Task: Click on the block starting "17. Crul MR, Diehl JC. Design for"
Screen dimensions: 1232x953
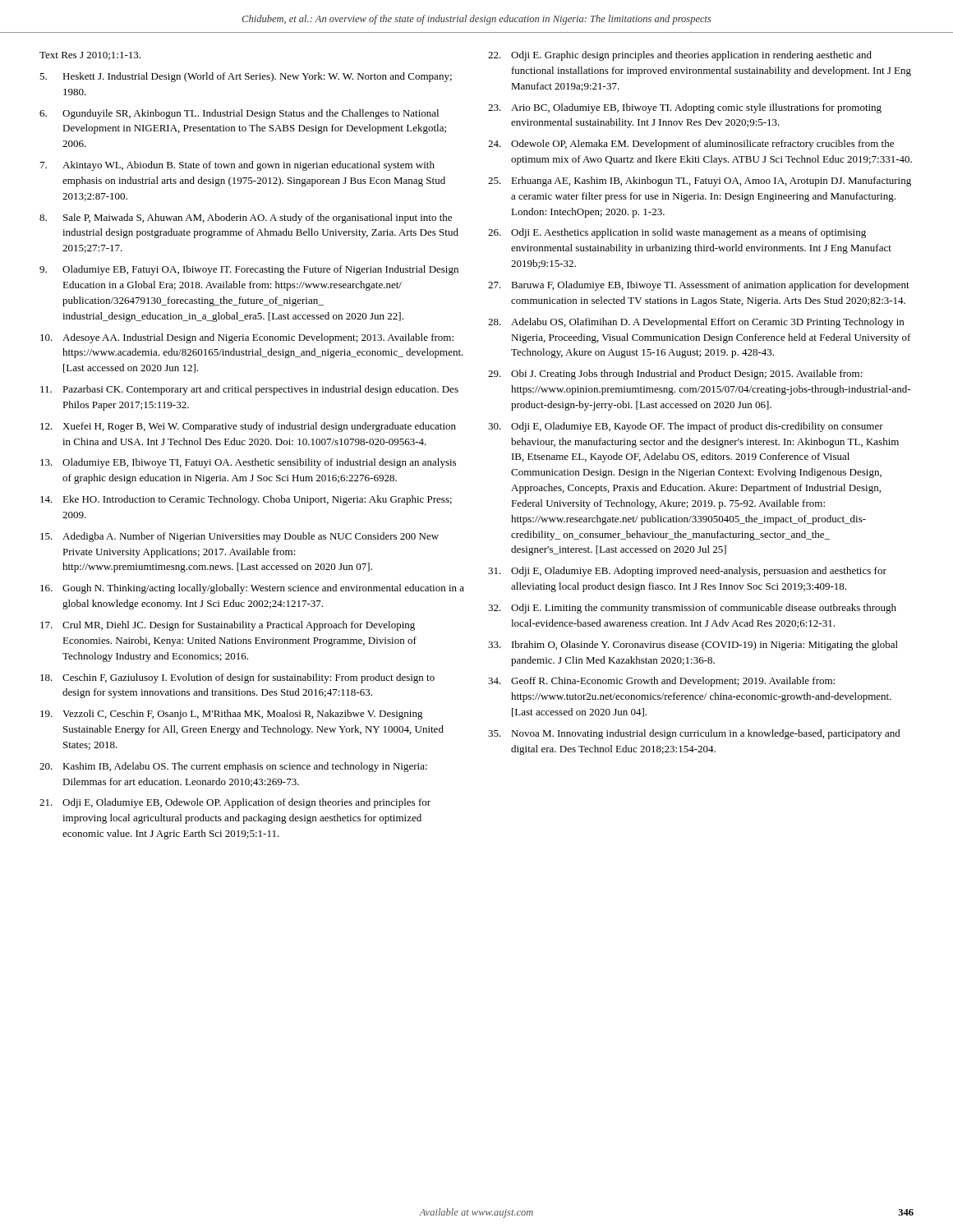Action: click(252, 641)
